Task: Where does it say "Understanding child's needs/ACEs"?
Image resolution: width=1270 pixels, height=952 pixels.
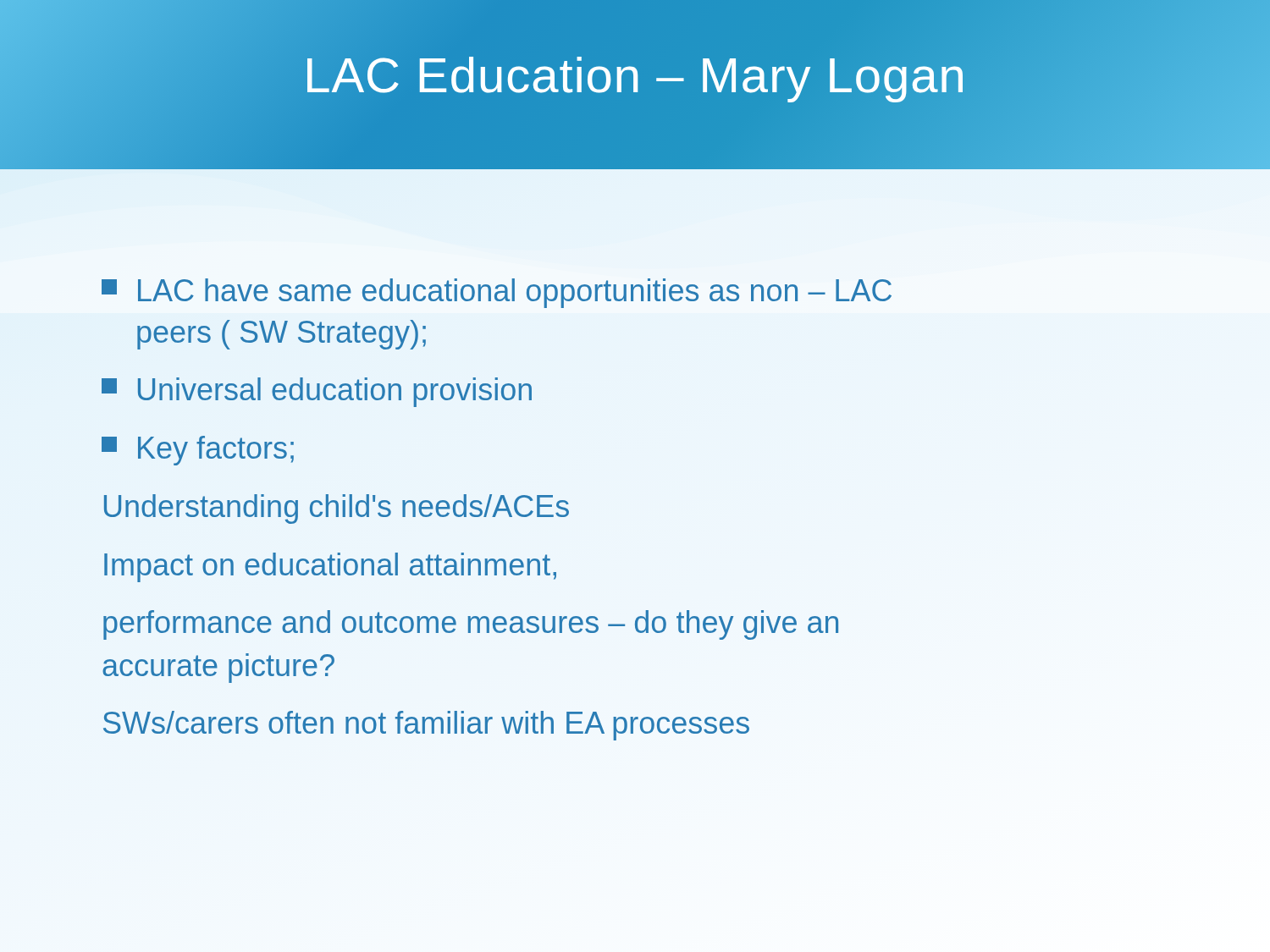Action: [x=336, y=507]
